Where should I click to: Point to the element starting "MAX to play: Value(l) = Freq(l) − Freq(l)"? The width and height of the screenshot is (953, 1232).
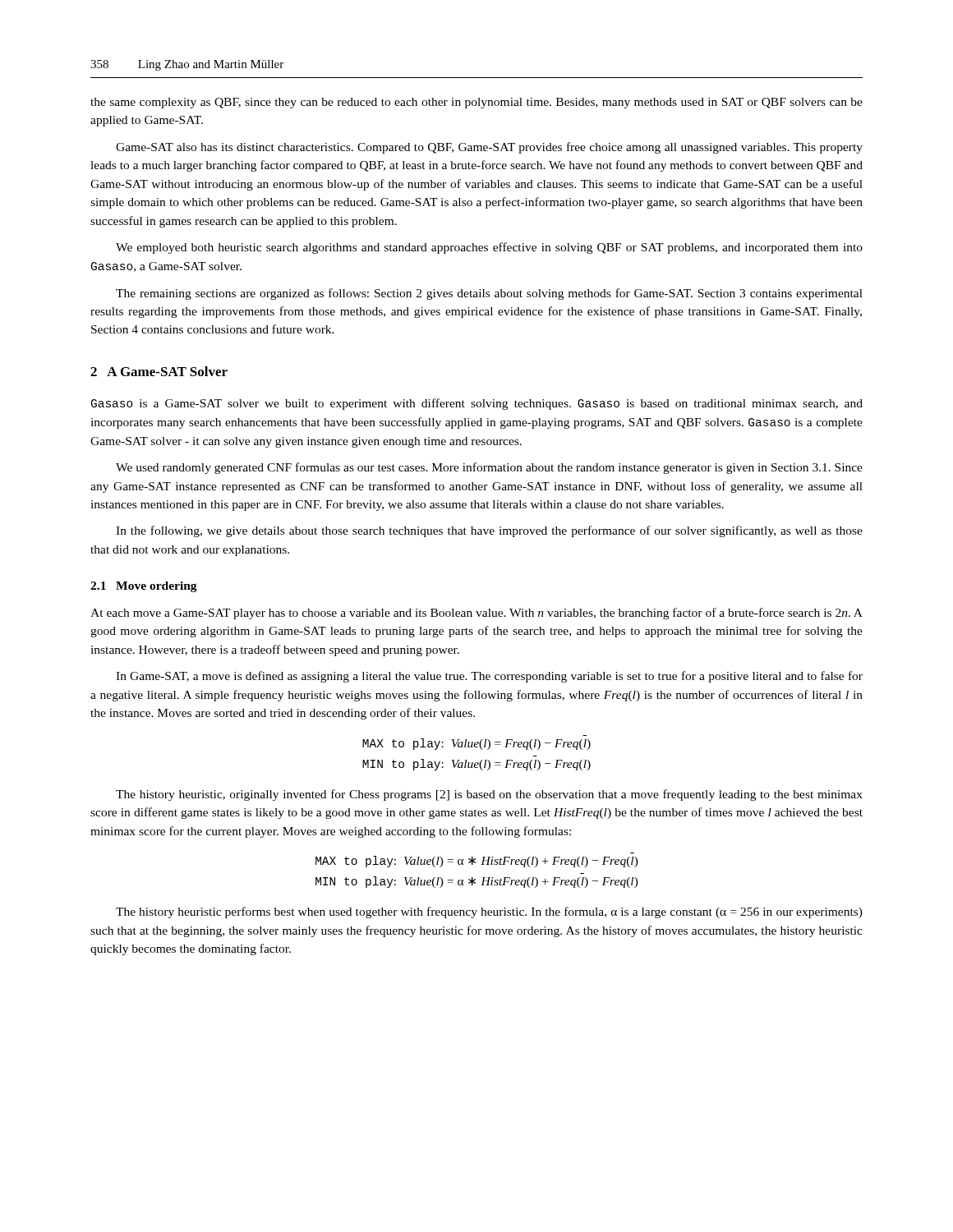click(x=476, y=754)
